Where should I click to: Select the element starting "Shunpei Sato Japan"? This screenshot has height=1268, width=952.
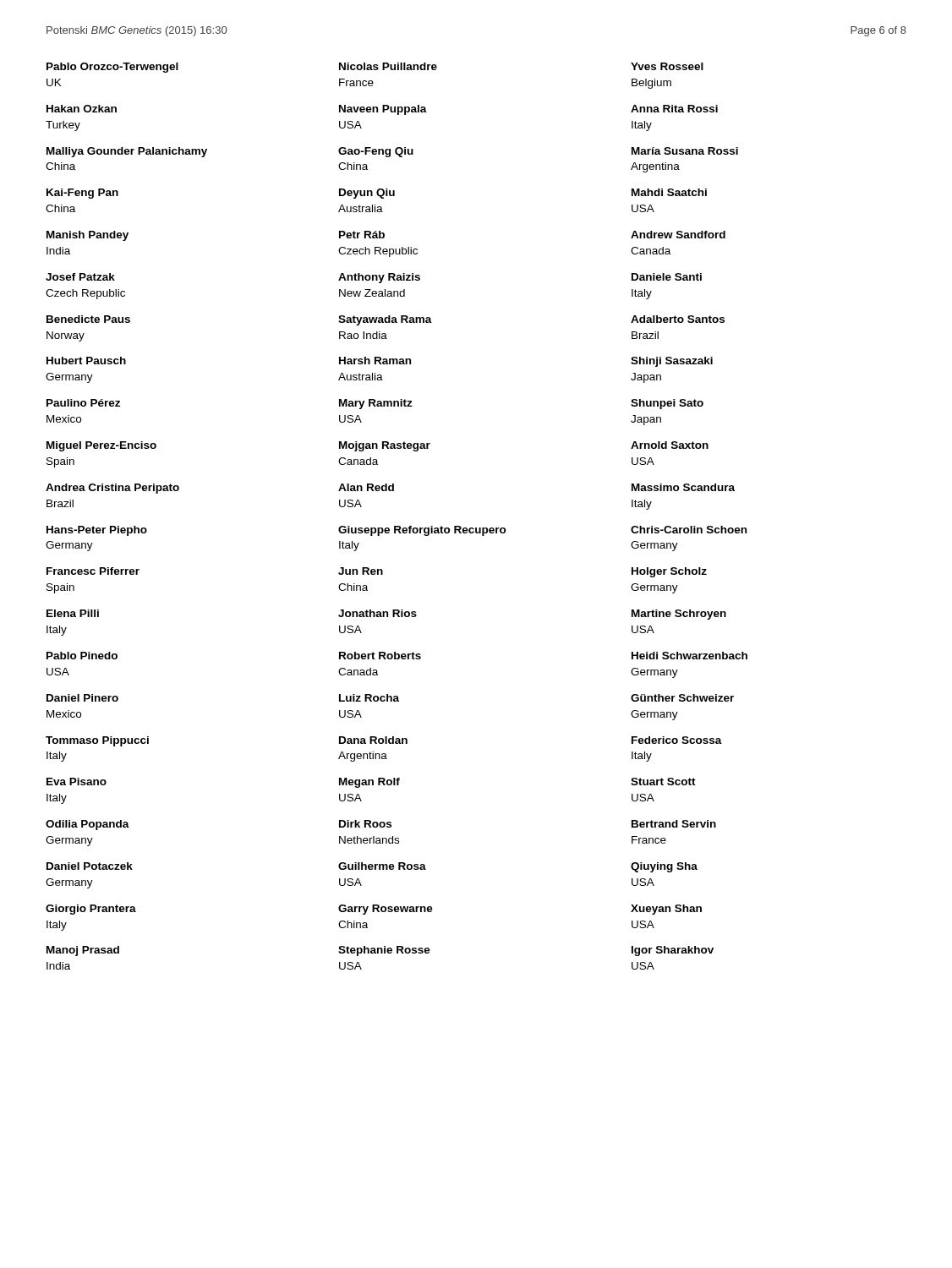click(x=667, y=404)
